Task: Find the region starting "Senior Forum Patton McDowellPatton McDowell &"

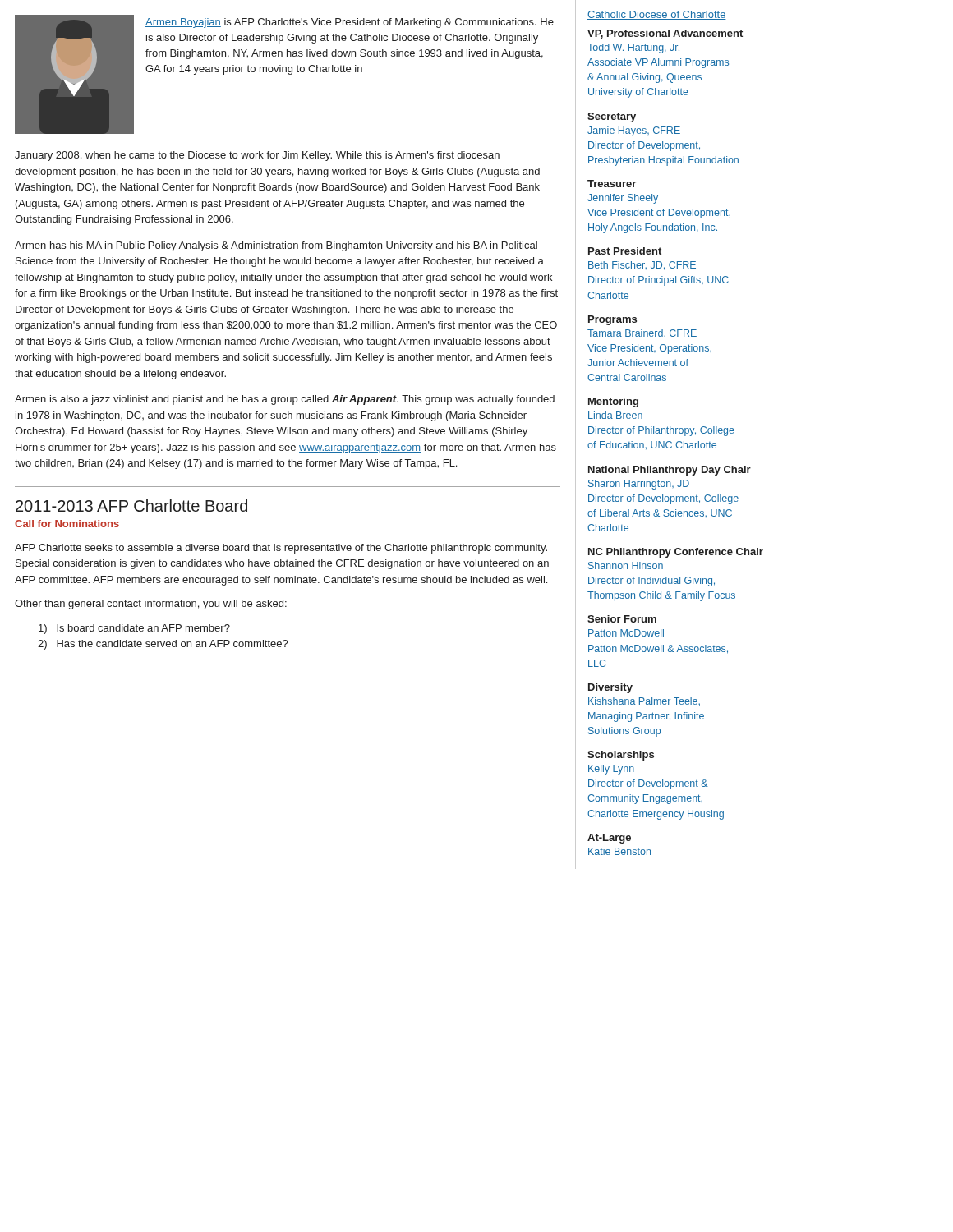Action: [622, 619]
